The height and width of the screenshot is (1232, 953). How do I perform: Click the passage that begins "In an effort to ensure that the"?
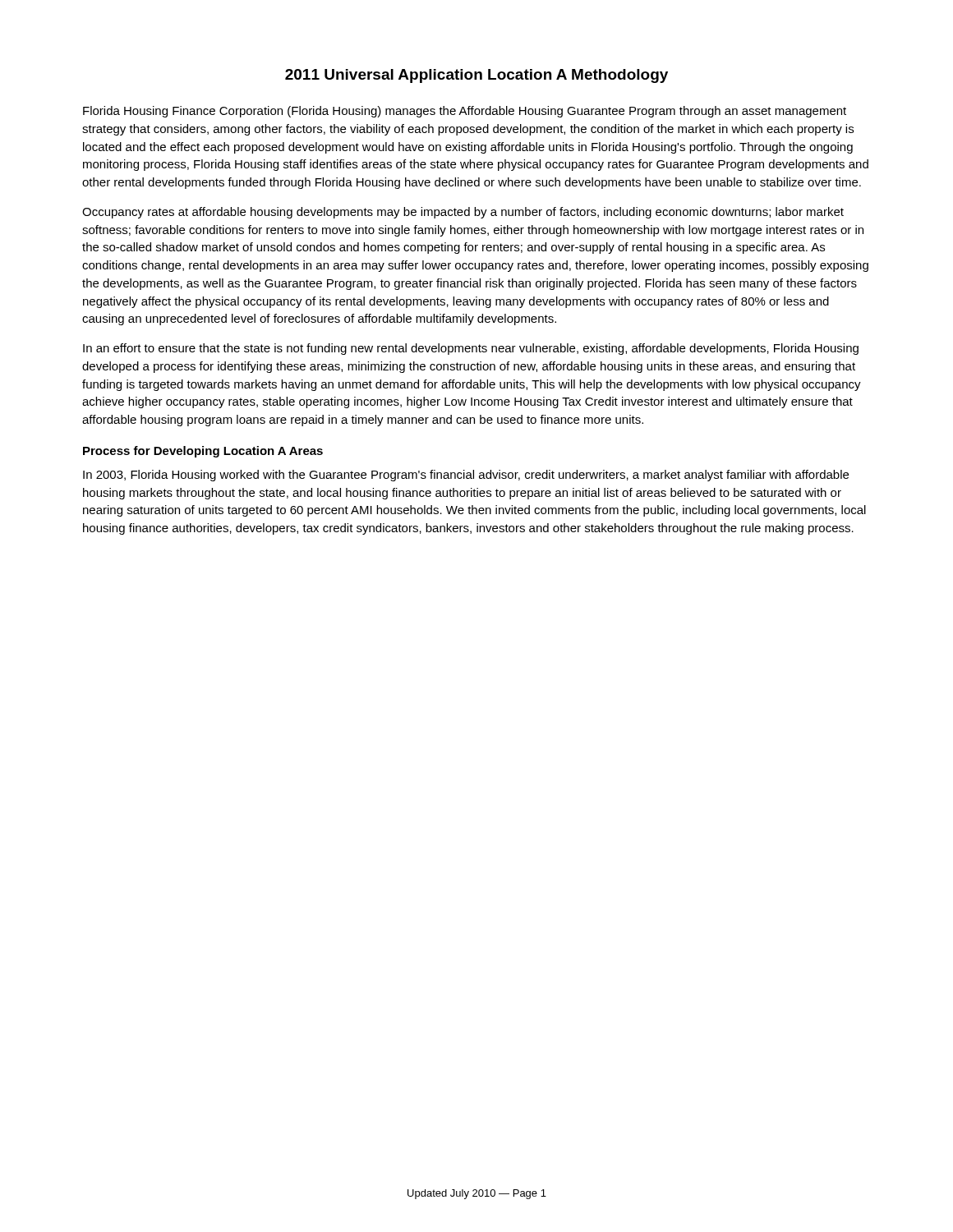[x=471, y=384]
